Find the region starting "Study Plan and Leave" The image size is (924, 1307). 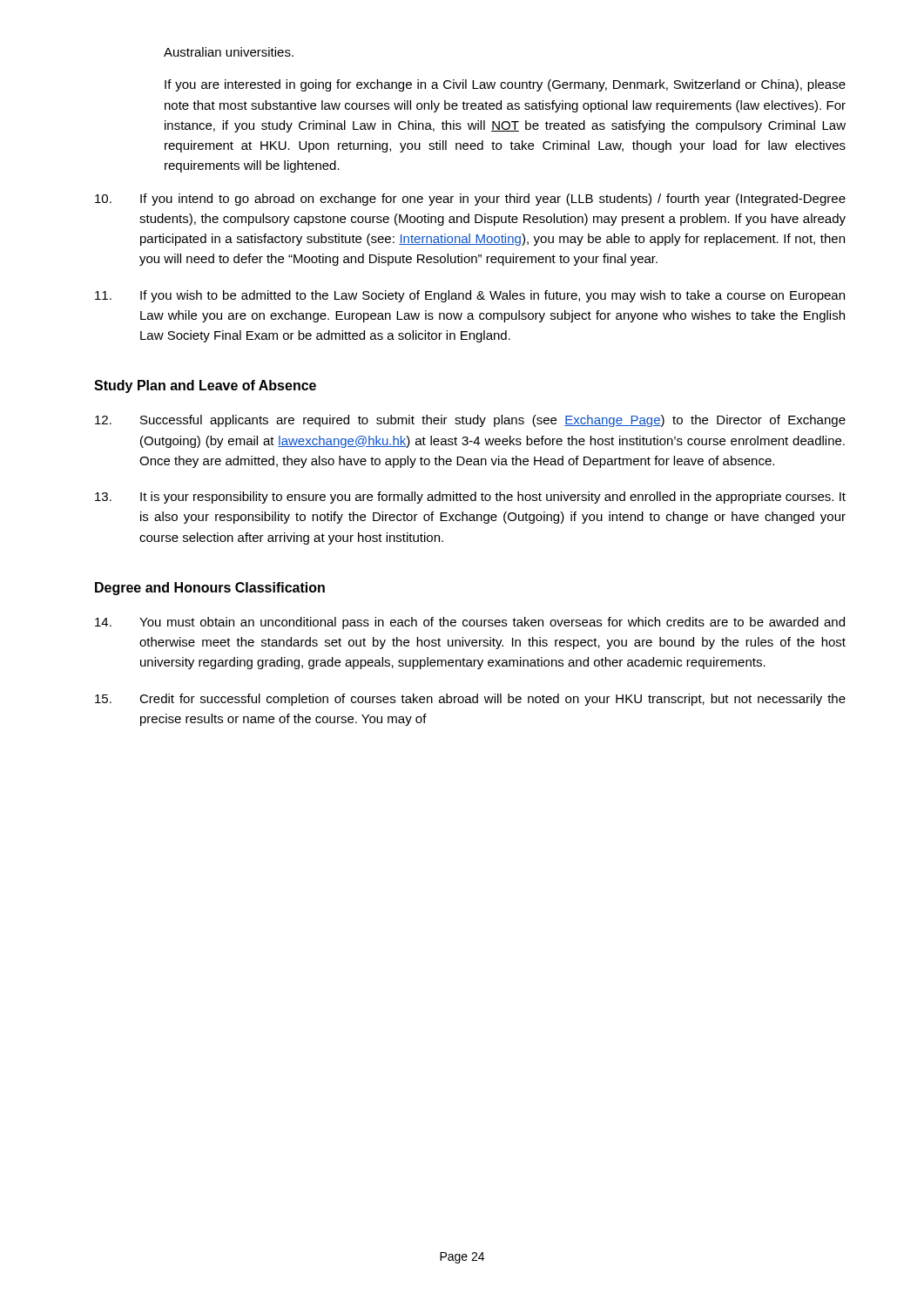(205, 386)
